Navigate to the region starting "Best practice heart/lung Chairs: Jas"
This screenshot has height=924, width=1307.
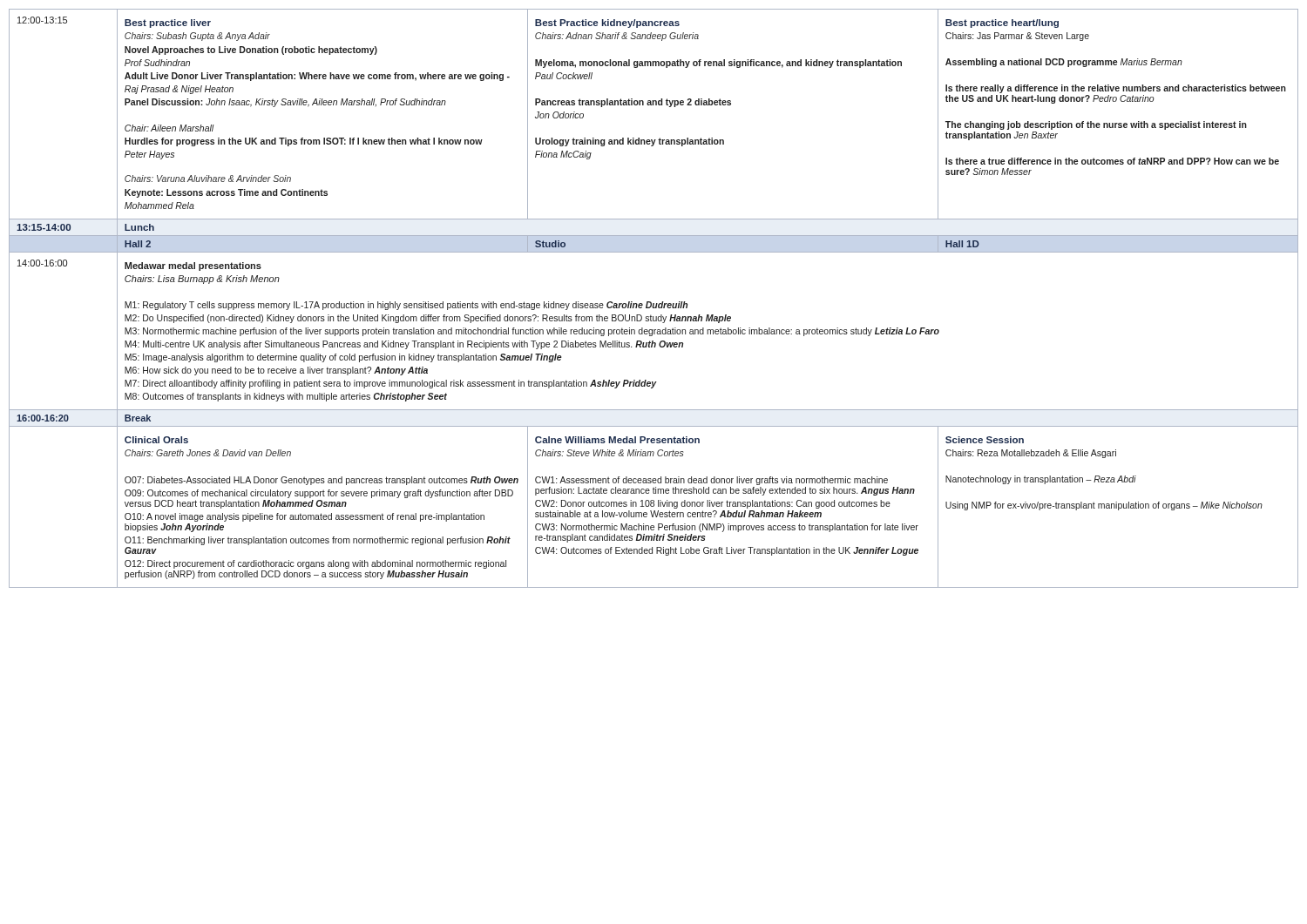(x=1118, y=97)
